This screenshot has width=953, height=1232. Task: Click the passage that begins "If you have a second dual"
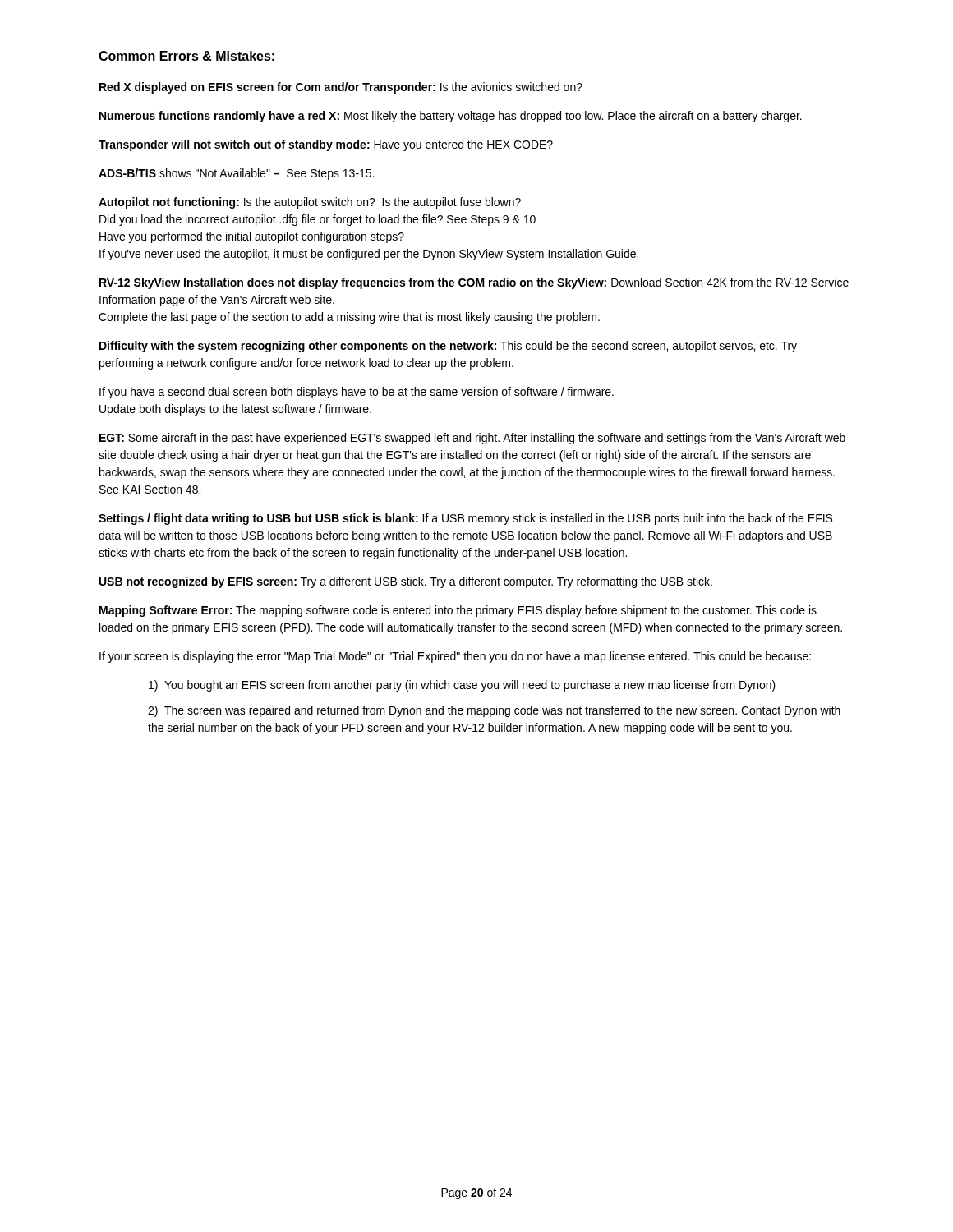357,400
